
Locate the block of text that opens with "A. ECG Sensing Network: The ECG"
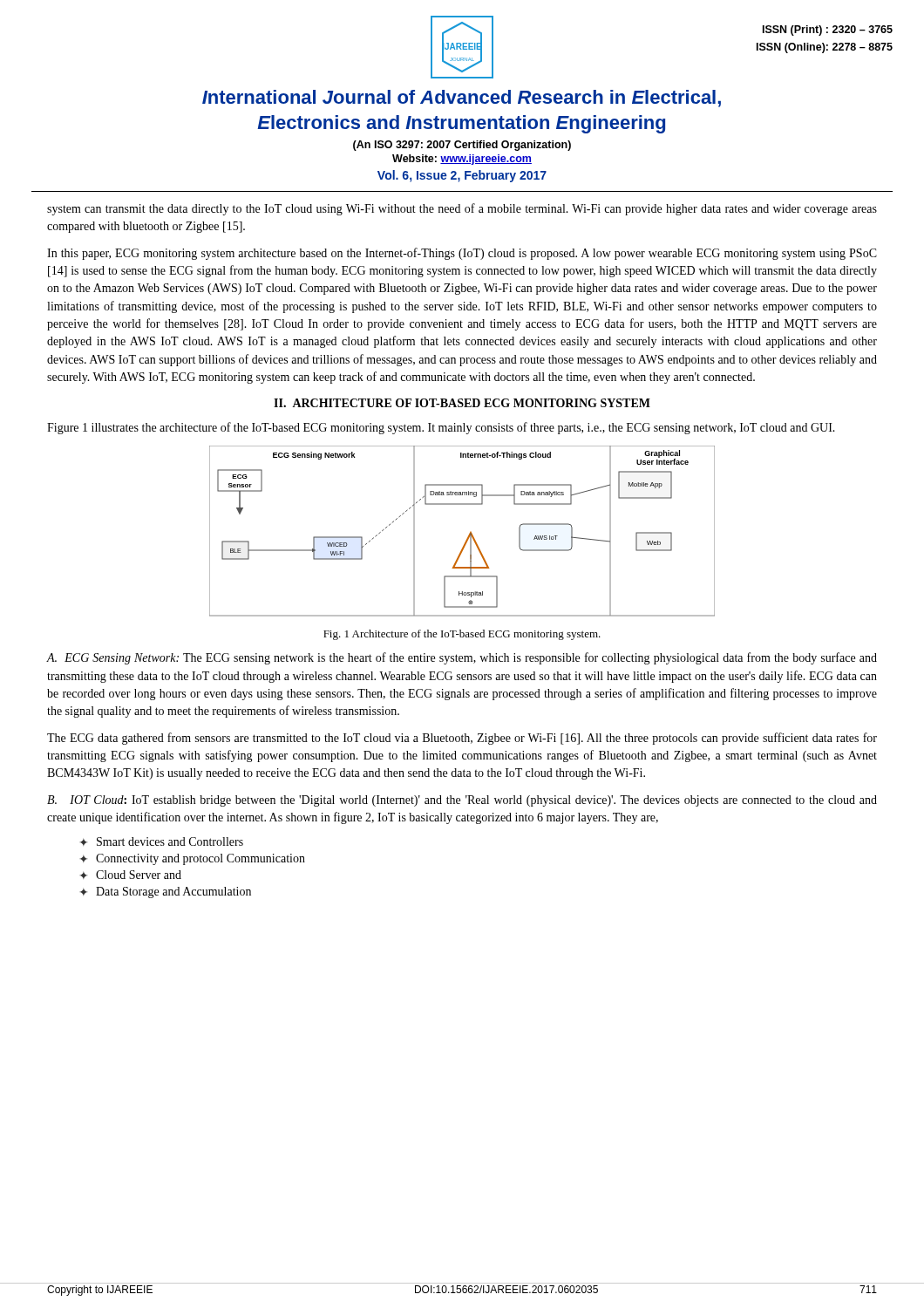click(x=462, y=685)
